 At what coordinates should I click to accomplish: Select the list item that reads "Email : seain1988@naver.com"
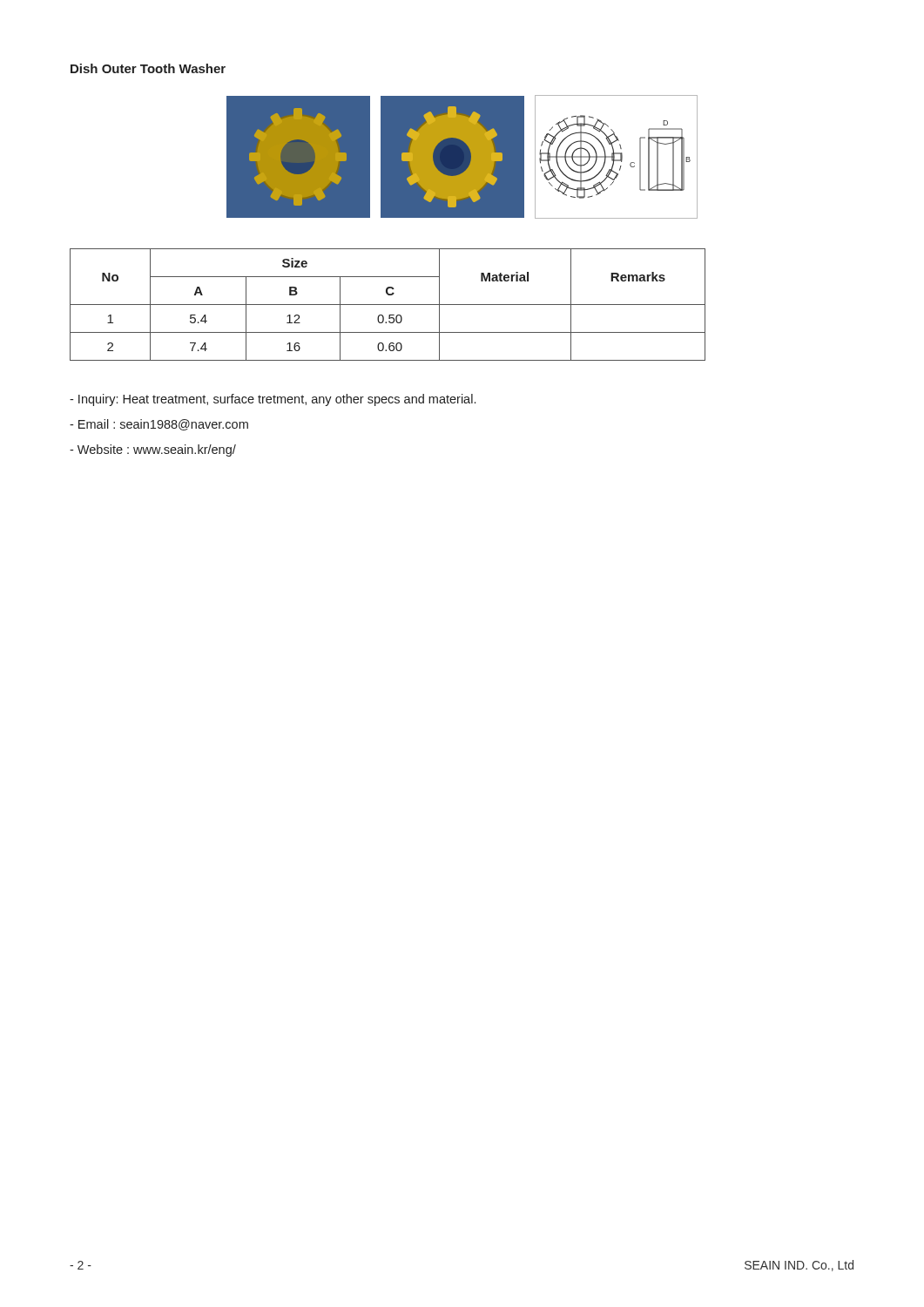coord(159,424)
